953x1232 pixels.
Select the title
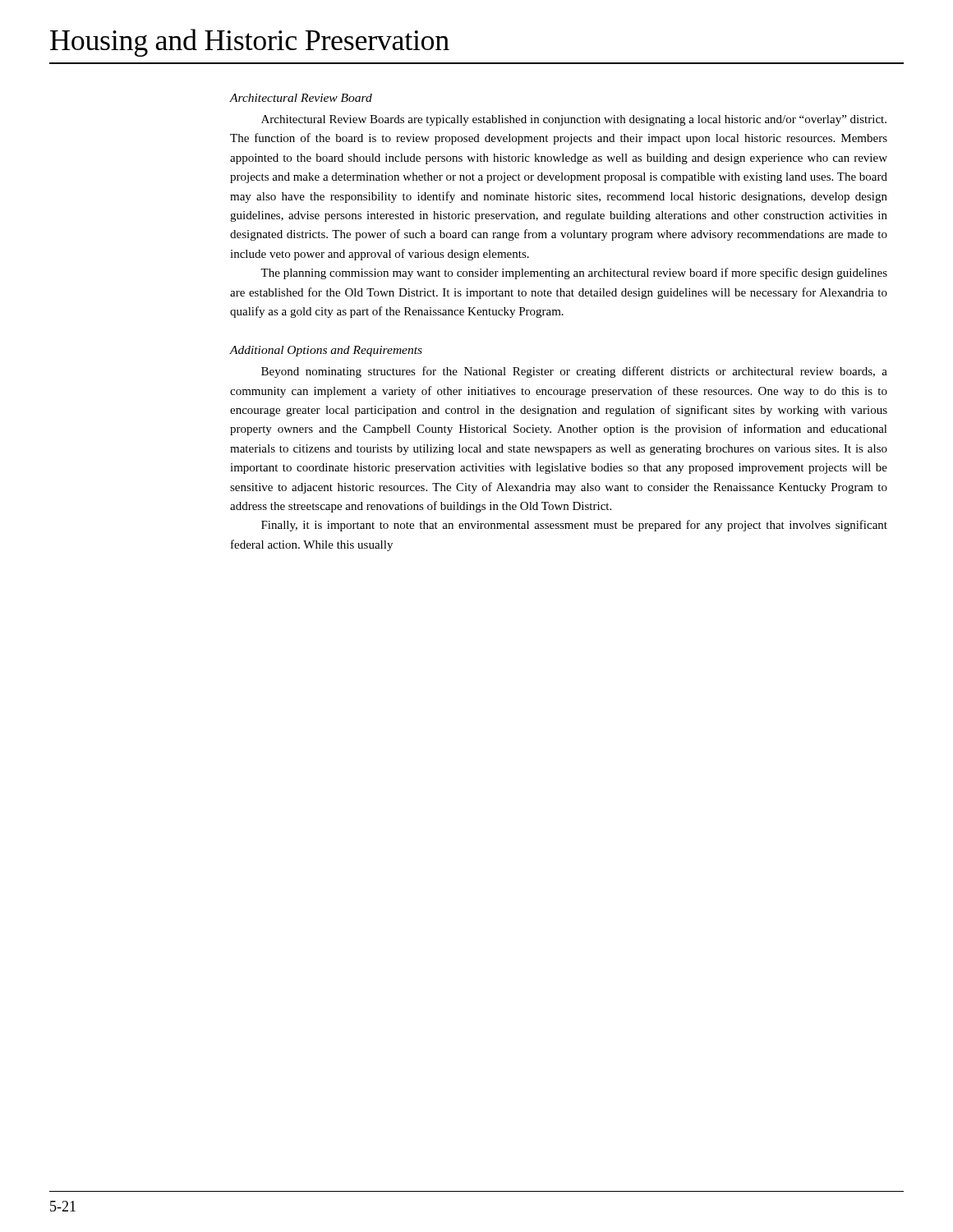pyautogui.click(x=249, y=40)
